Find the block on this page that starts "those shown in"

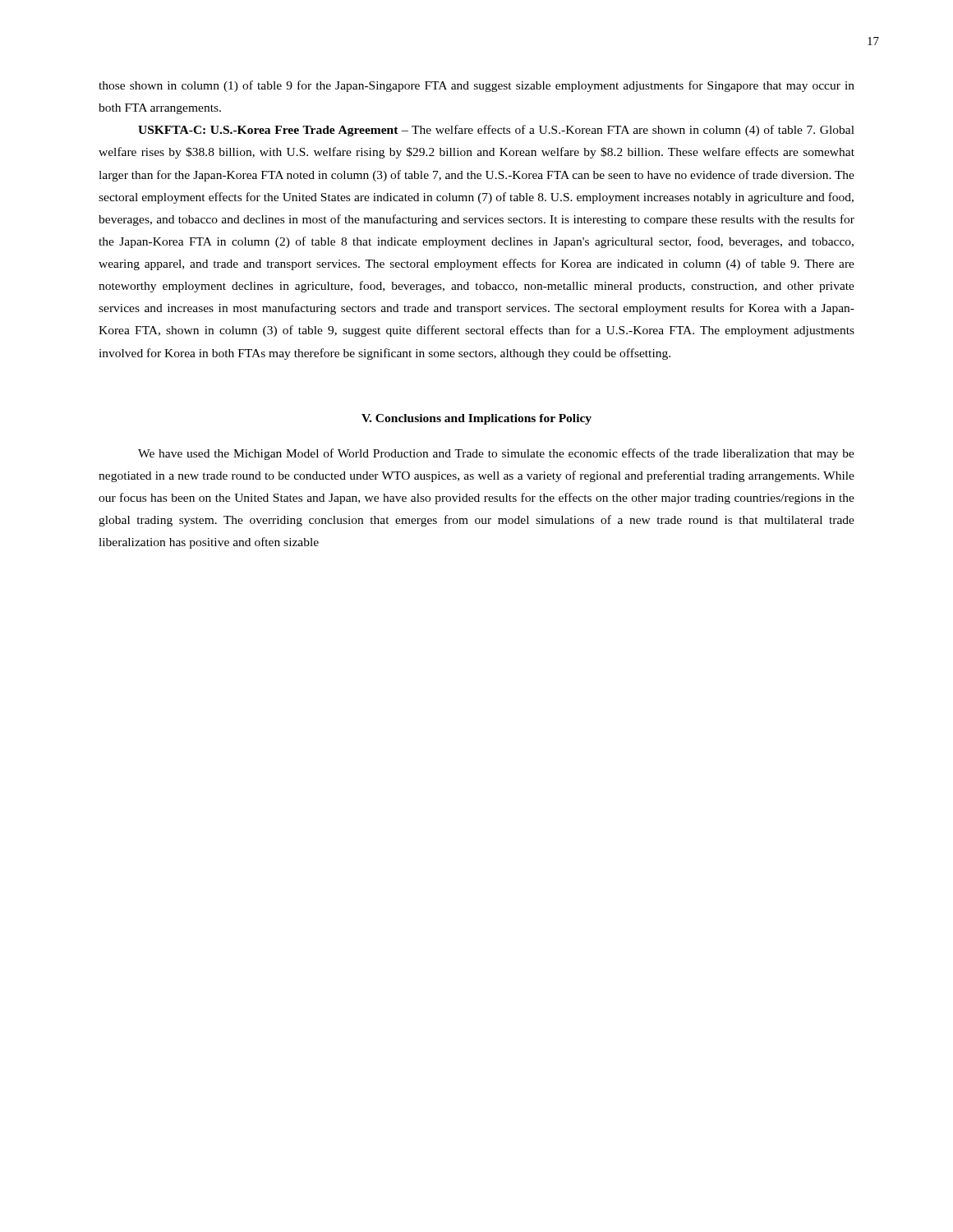[476, 96]
